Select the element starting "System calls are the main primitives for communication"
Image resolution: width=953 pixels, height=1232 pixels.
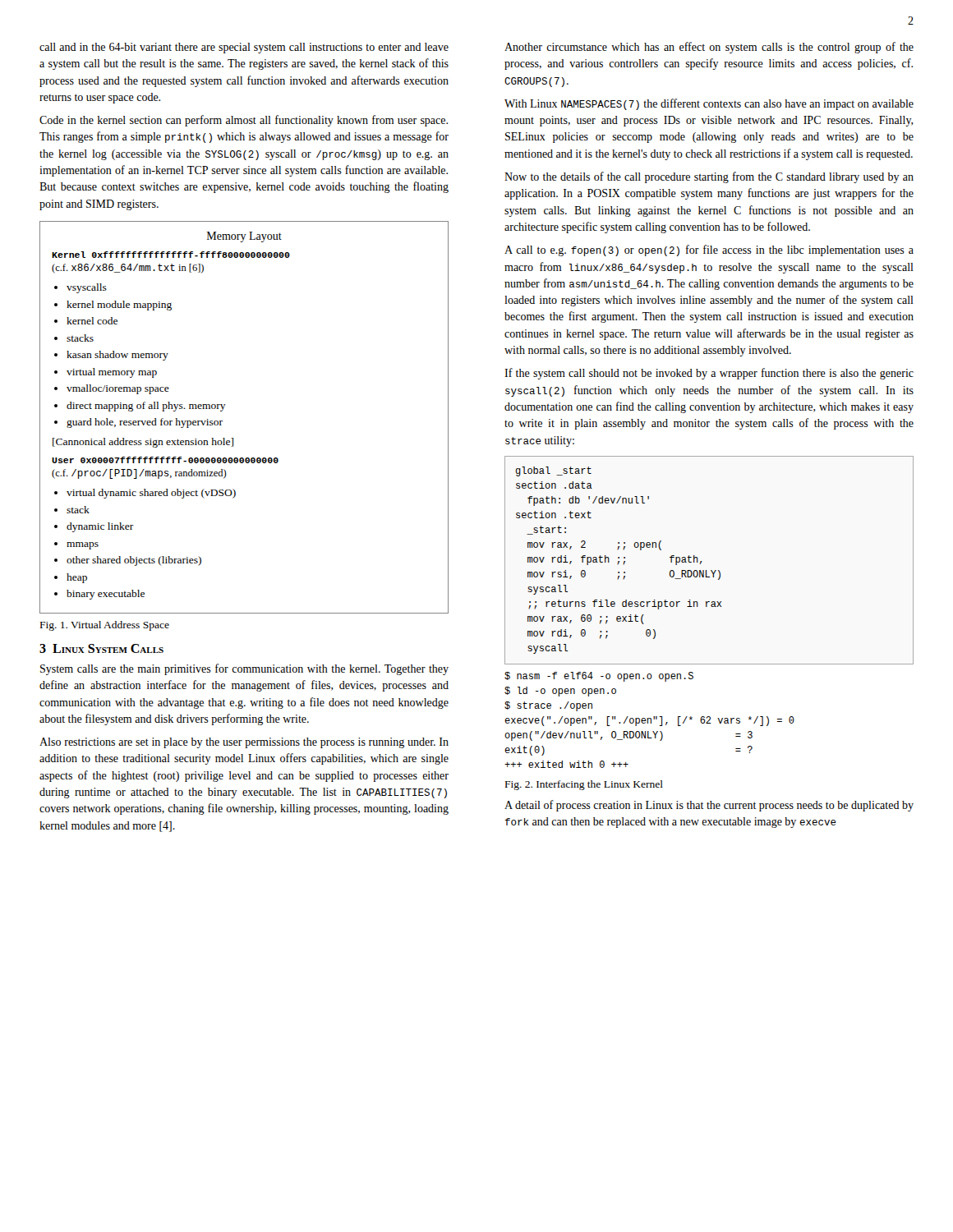tap(244, 694)
